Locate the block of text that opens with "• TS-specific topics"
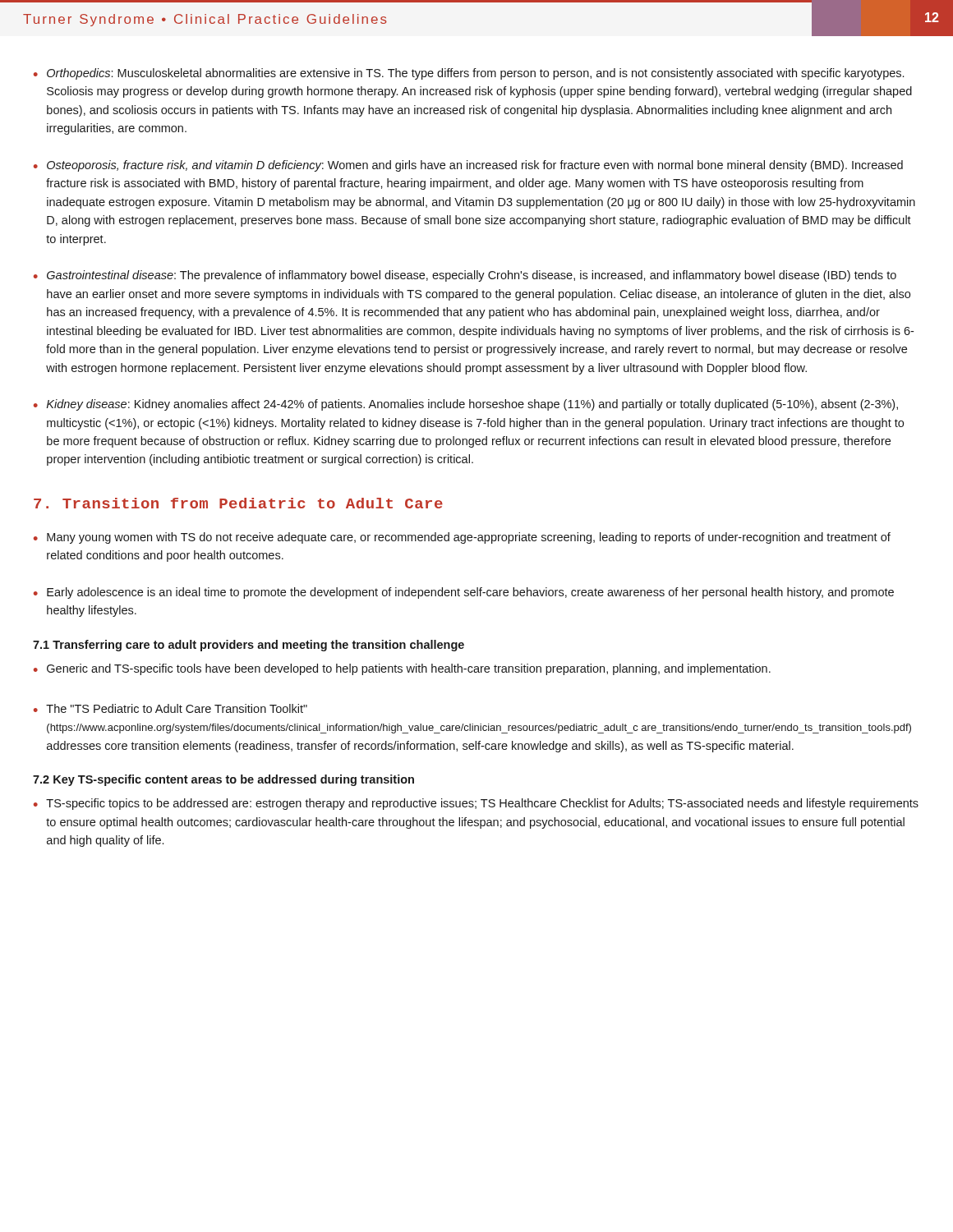Screen dimensions: 1232x953 (x=476, y=822)
